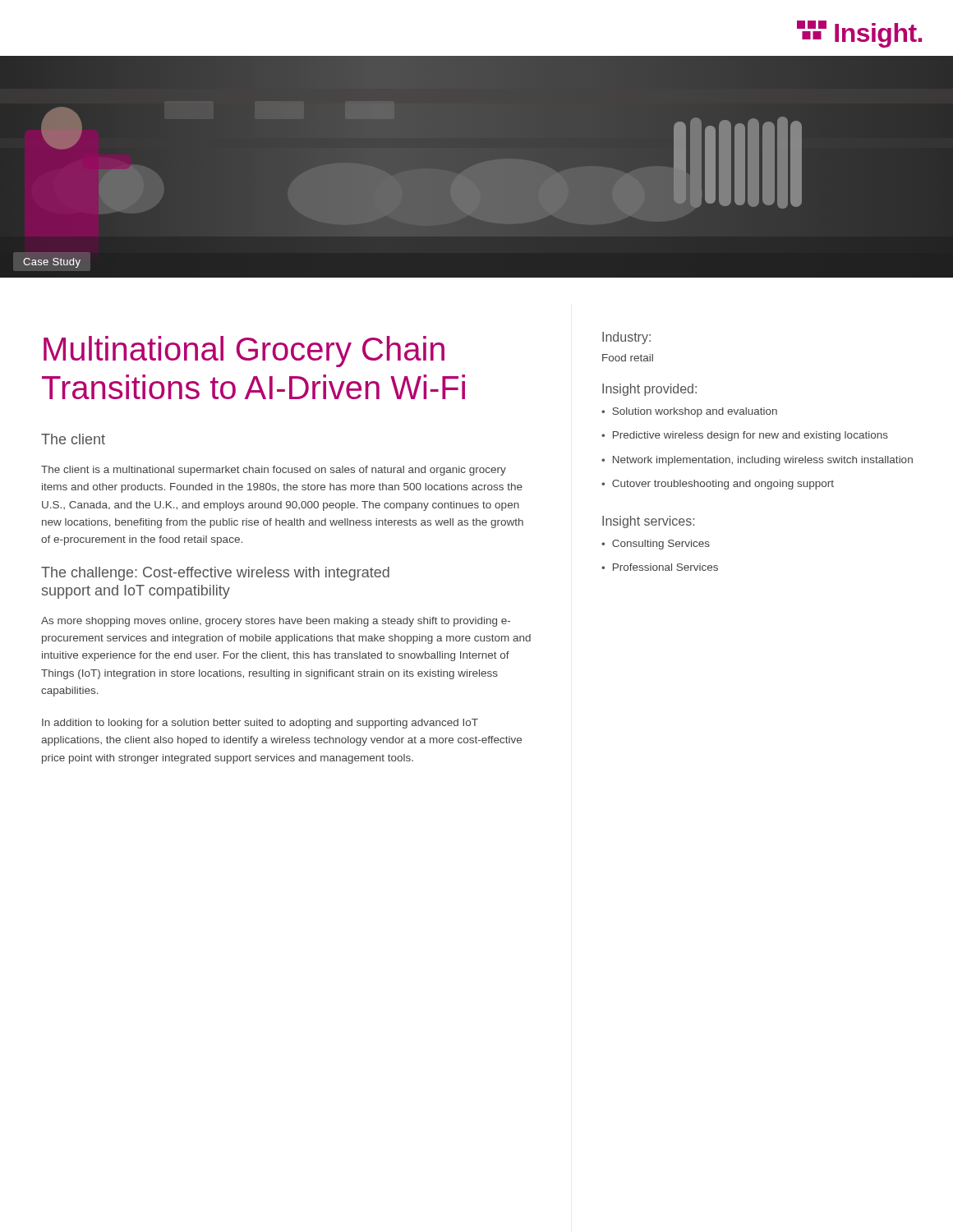Select the element starting "The client is a multinational supermarket chain"
This screenshot has width=953, height=1232.
click(x=288, y=504)
